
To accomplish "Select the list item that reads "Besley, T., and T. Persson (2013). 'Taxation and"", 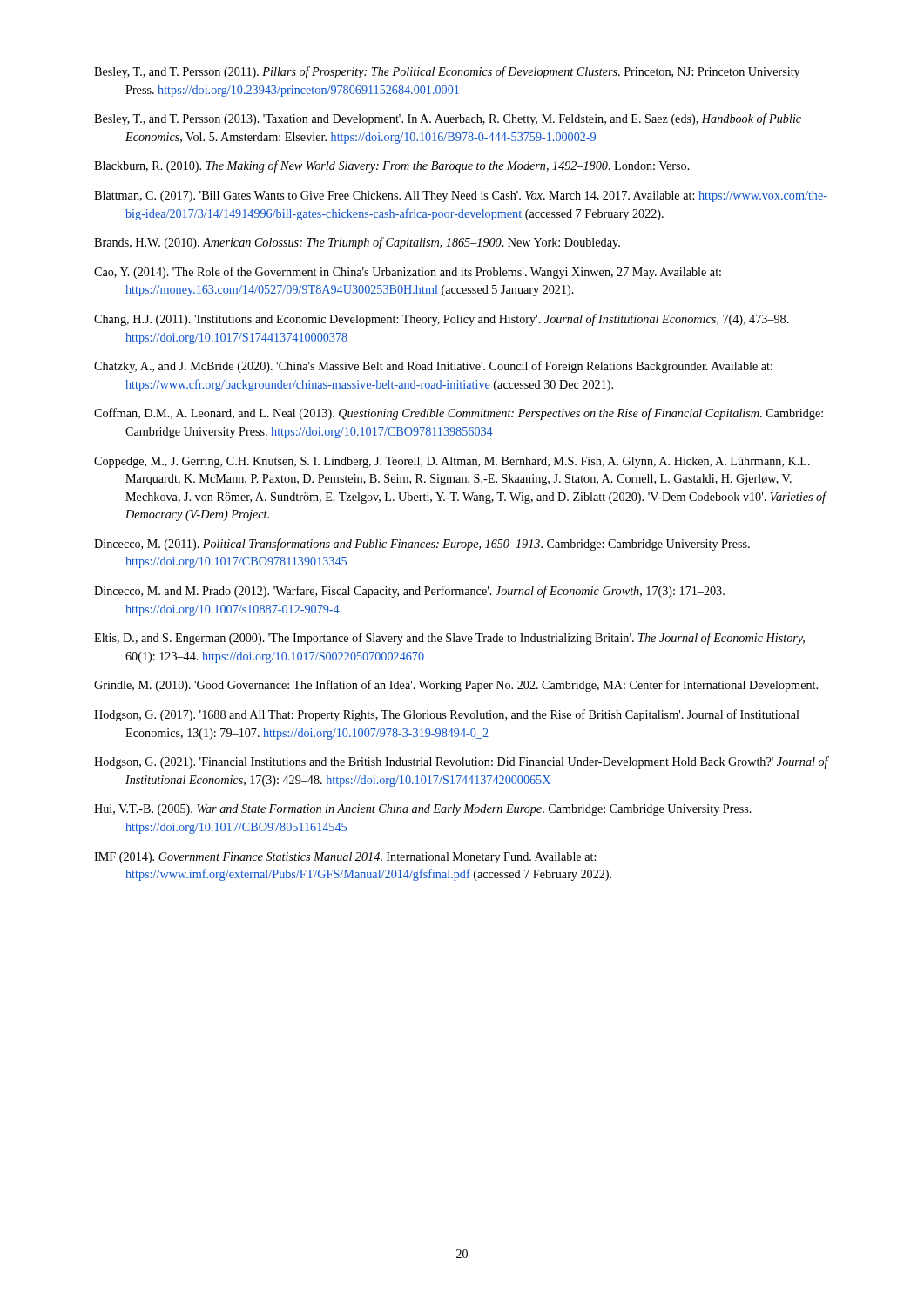I will coord(448,128).
